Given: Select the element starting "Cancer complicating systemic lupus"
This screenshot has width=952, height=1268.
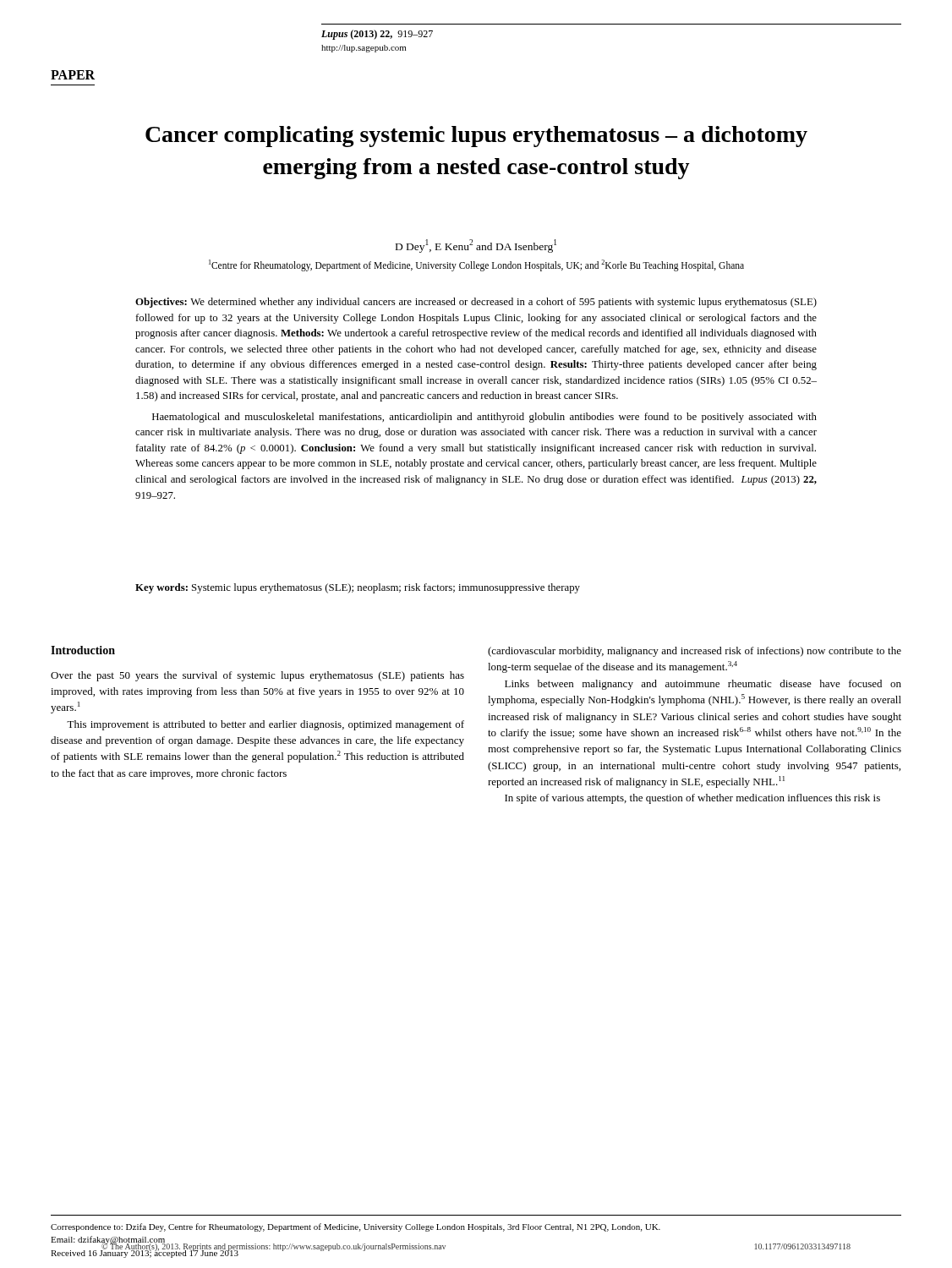Looking at the screenshot, I should (476, 150).
